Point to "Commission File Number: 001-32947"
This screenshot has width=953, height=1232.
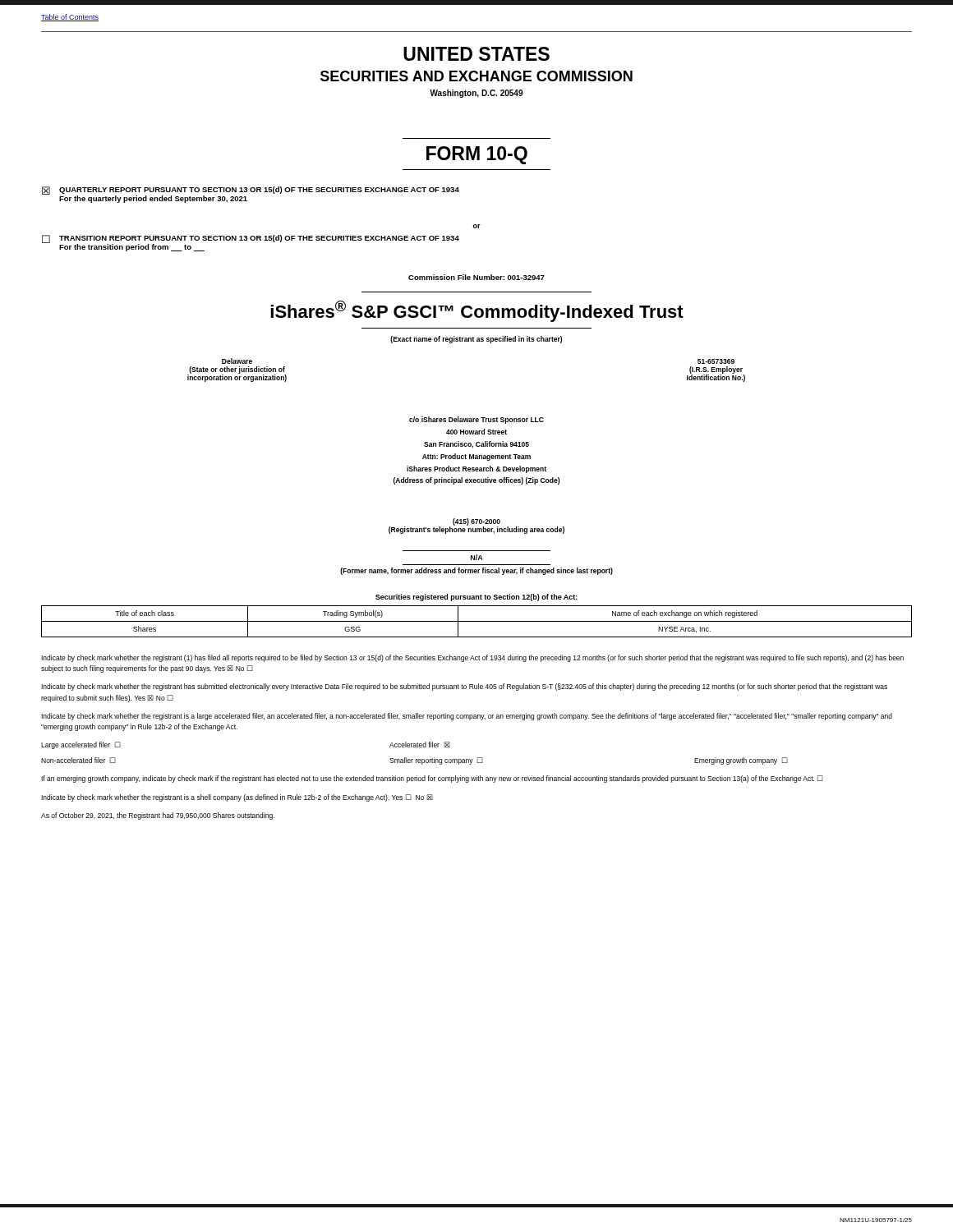pyautogui.click(x=476, y=277)
